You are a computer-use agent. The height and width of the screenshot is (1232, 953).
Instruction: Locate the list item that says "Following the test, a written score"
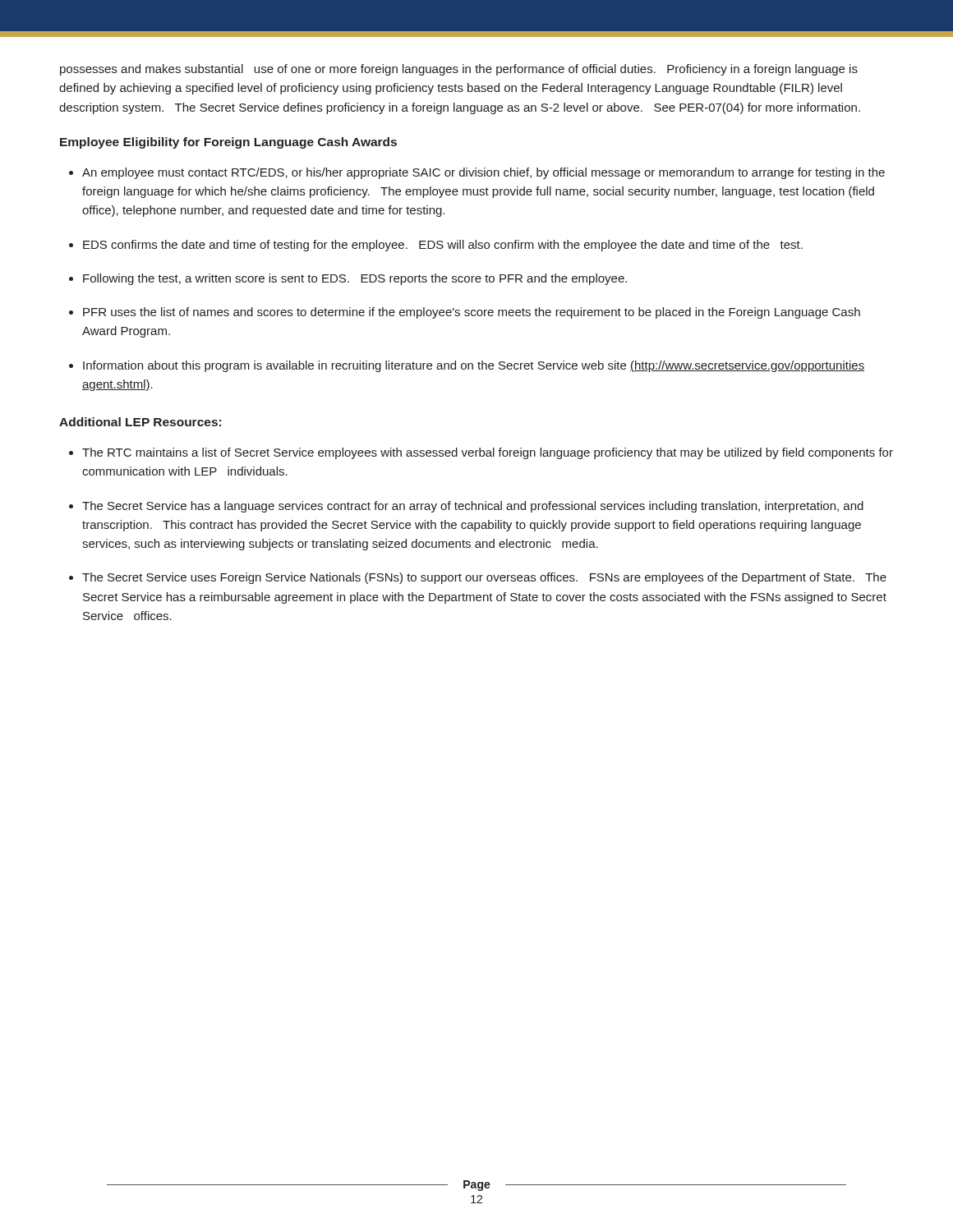coord(355,278)
